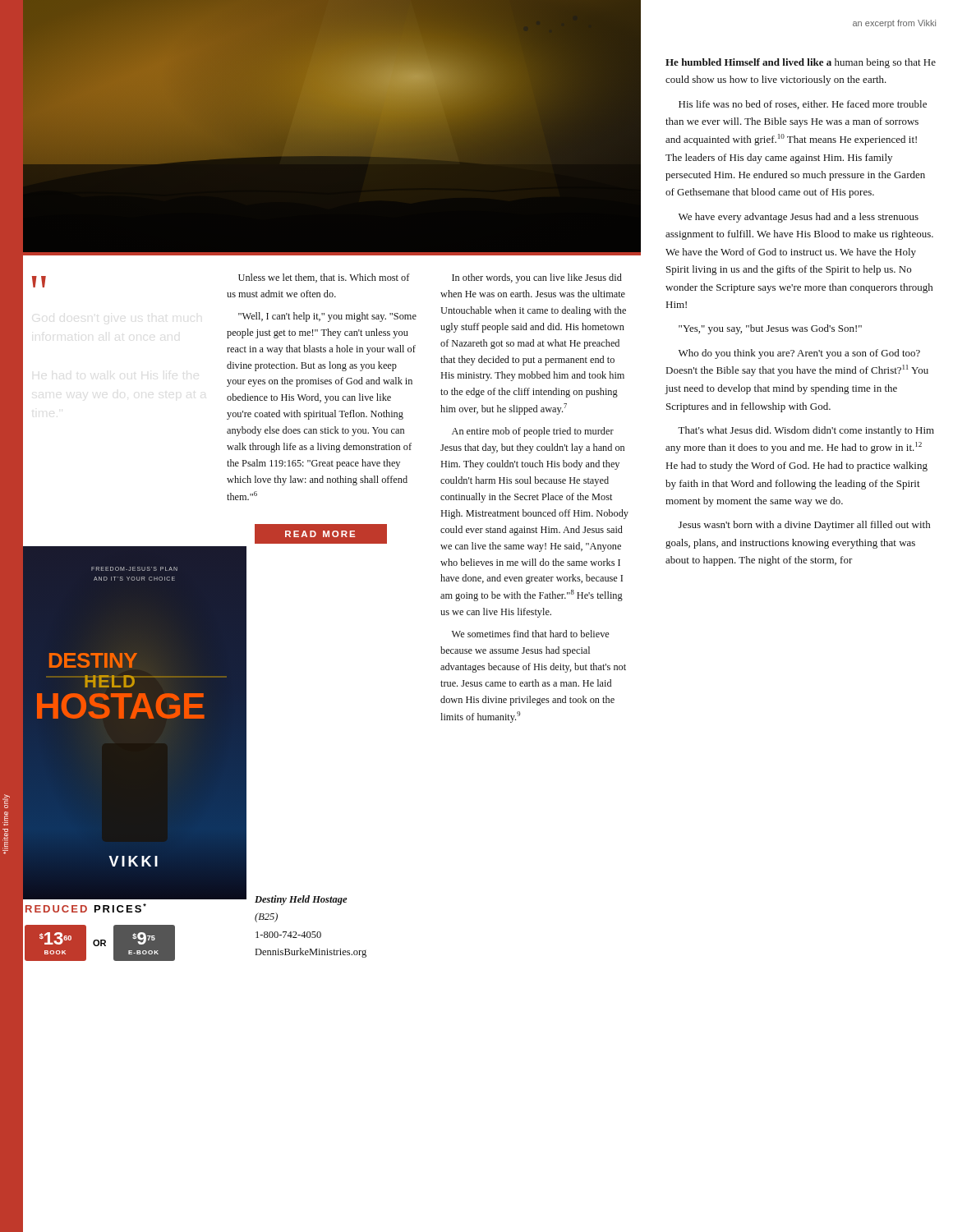
Task: Locate the block of text that opens with "REDUCED PRICES* $1360 BOOK OR $975"
Action: [144, 932]
